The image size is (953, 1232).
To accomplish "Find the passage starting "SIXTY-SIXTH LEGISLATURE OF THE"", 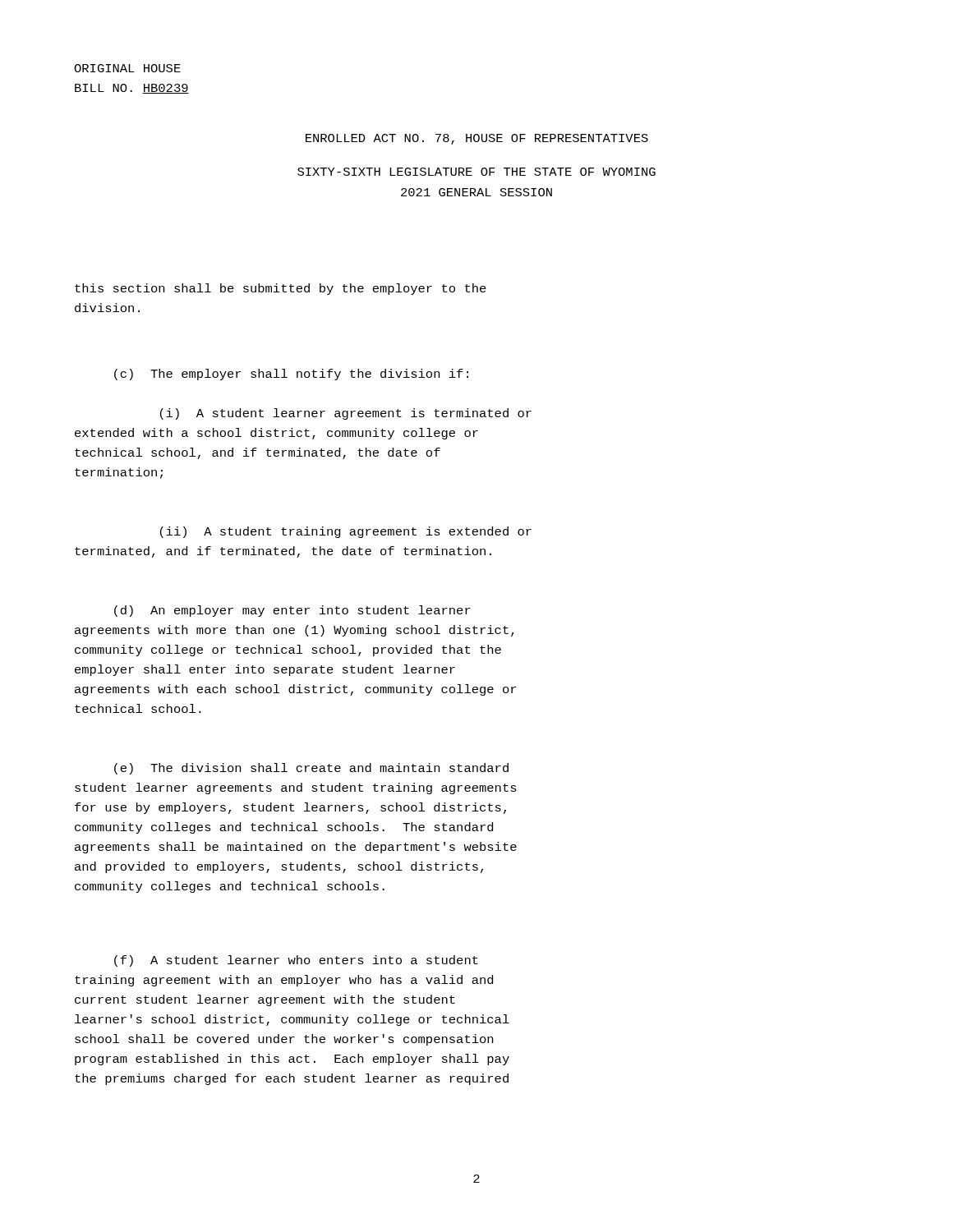I will pos(476,183).
